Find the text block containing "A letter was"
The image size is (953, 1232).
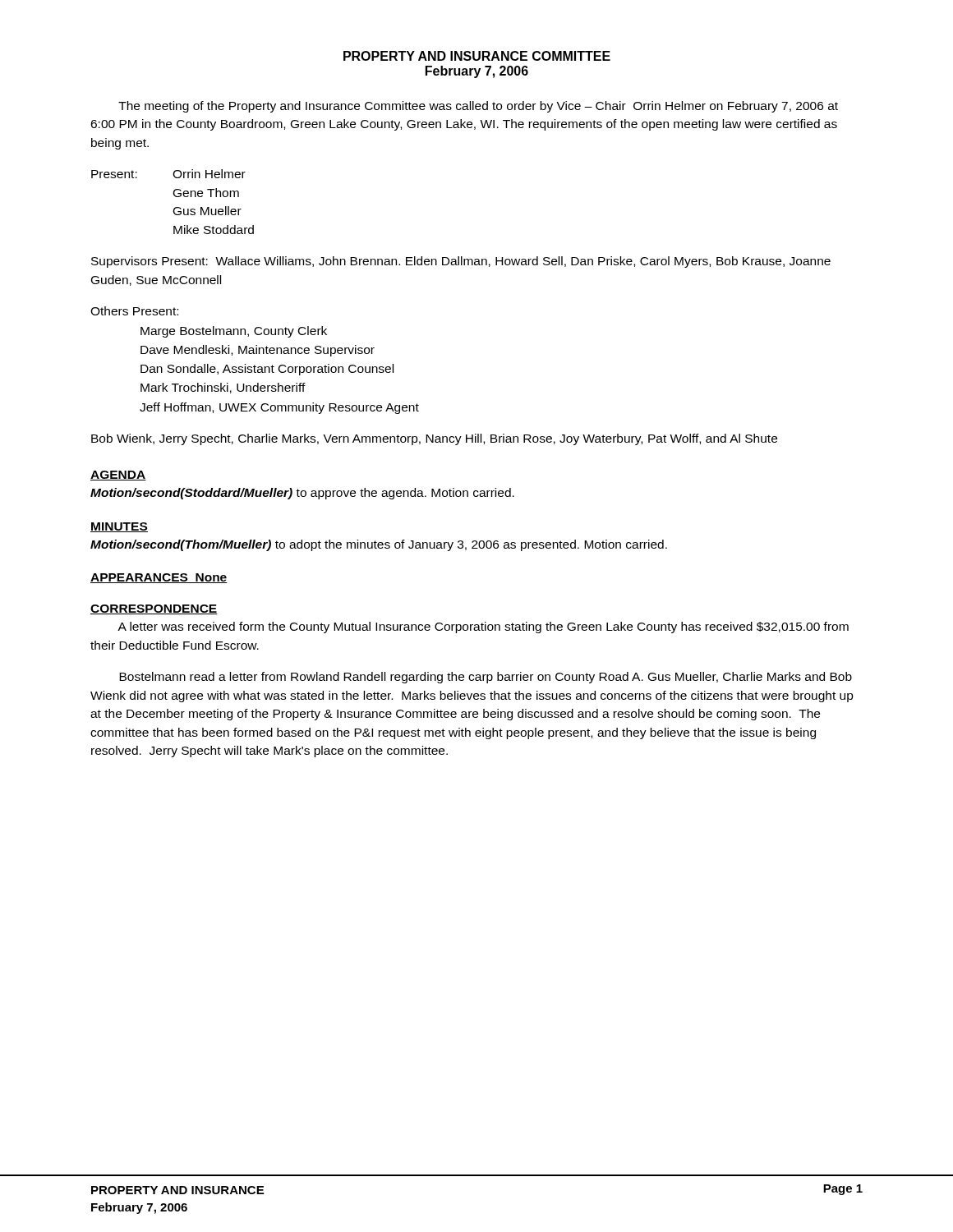470,636
